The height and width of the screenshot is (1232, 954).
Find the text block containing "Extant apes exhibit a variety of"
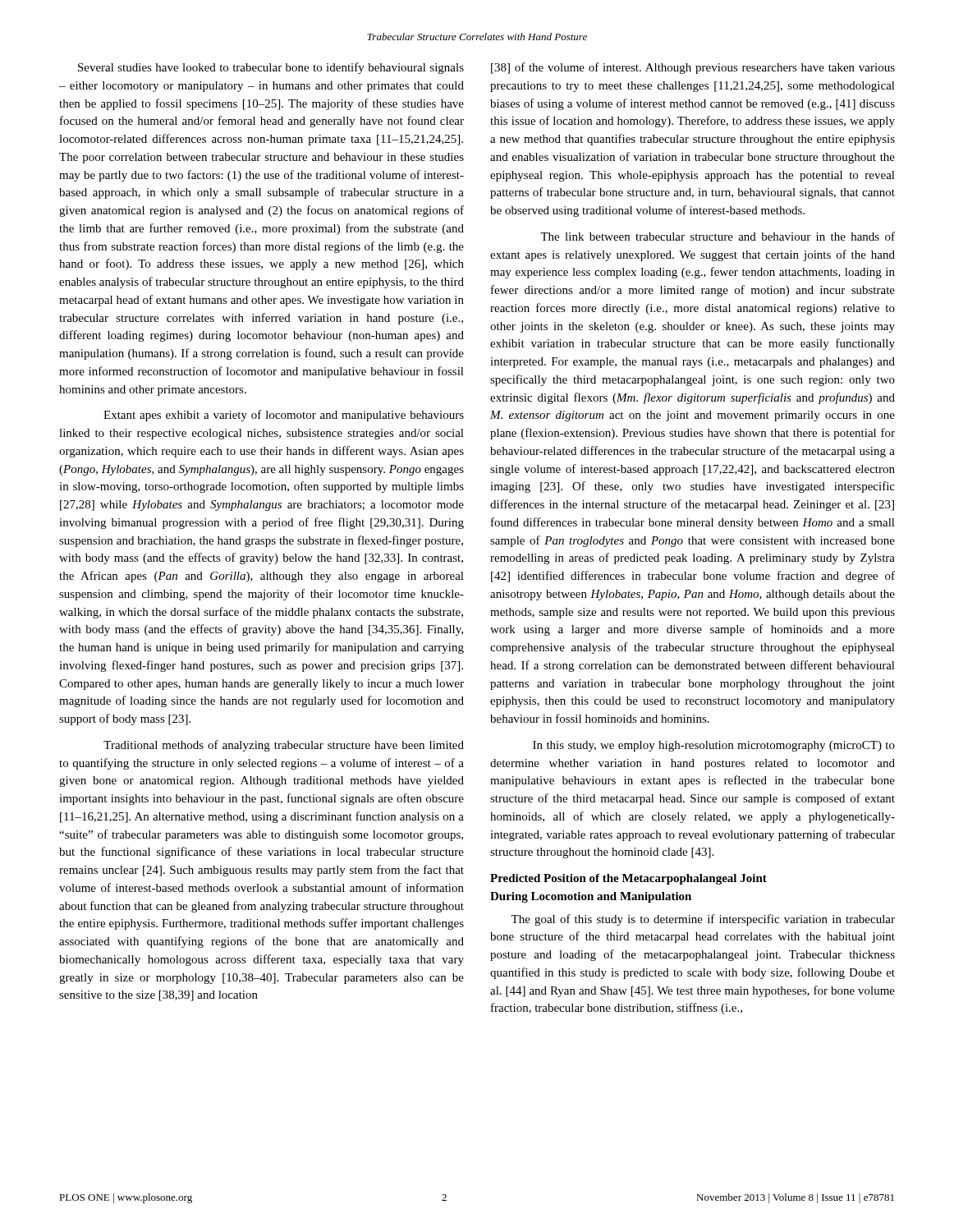click(261, 568)
